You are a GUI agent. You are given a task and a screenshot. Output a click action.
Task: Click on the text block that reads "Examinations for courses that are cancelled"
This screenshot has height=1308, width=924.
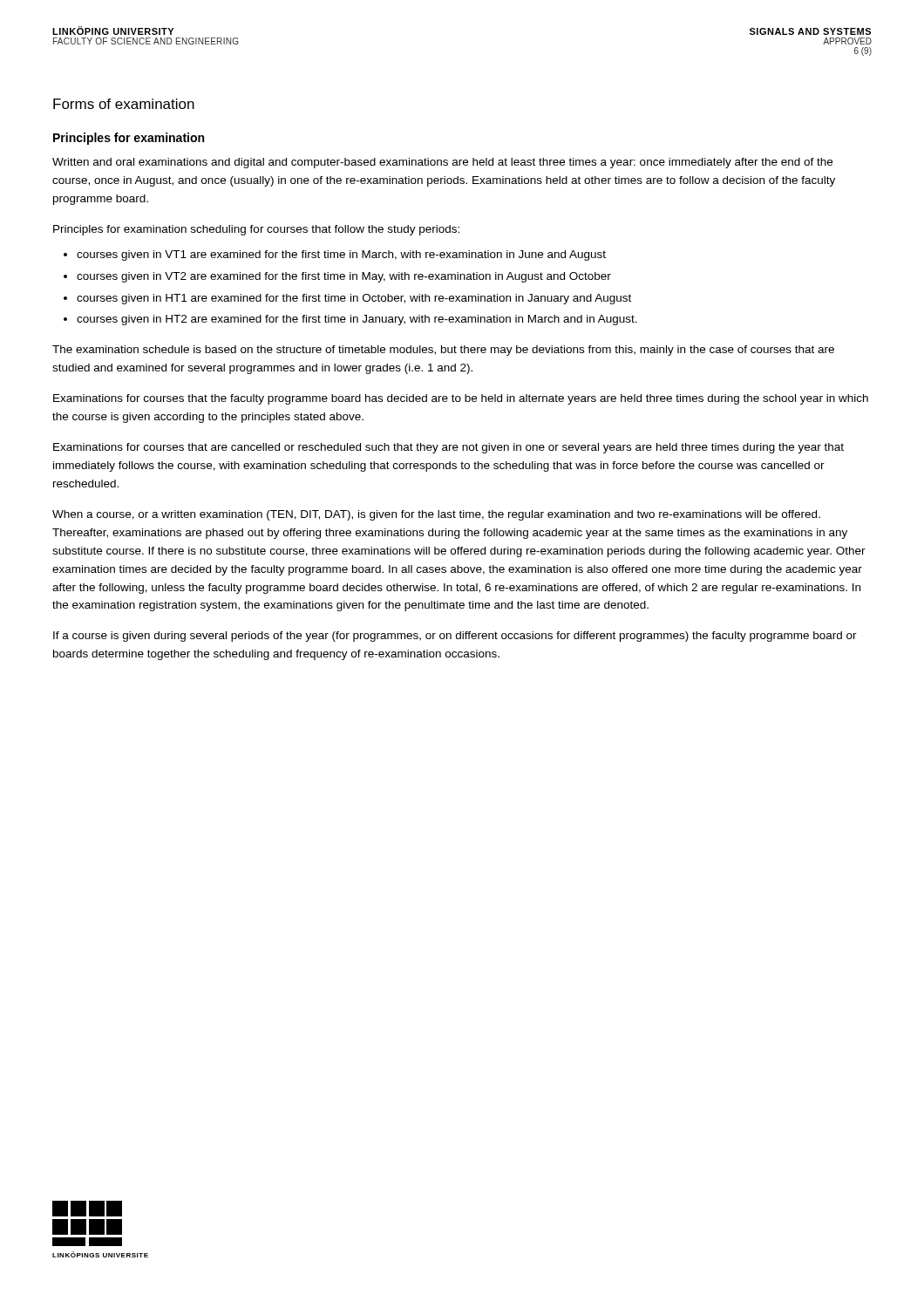(x=448, y=465)
